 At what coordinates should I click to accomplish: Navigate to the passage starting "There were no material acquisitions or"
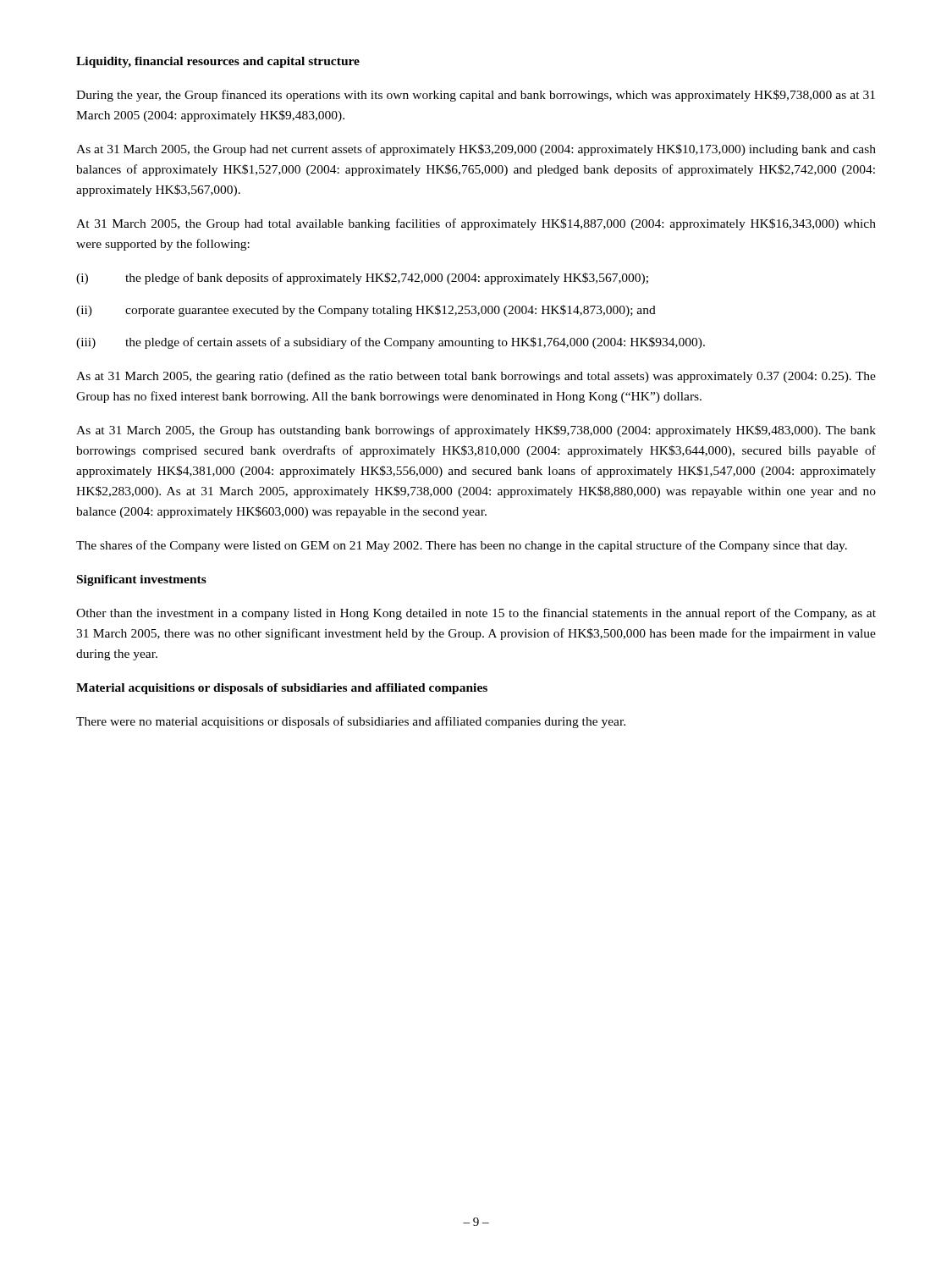pos(351,721)
